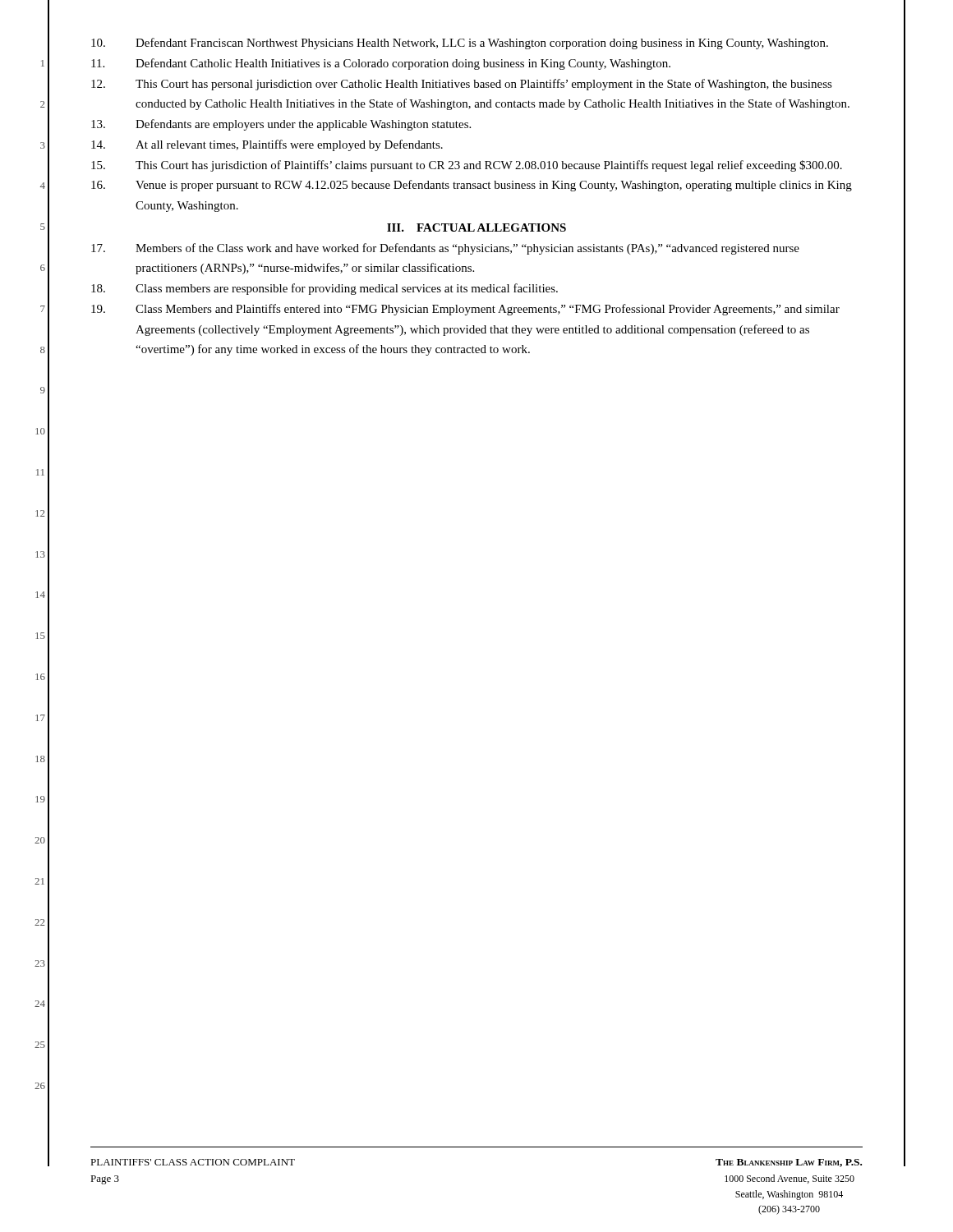Find the passage starting "At all relevant times, Plaintiffs were"
The image size is (953, 1232).
267,145
